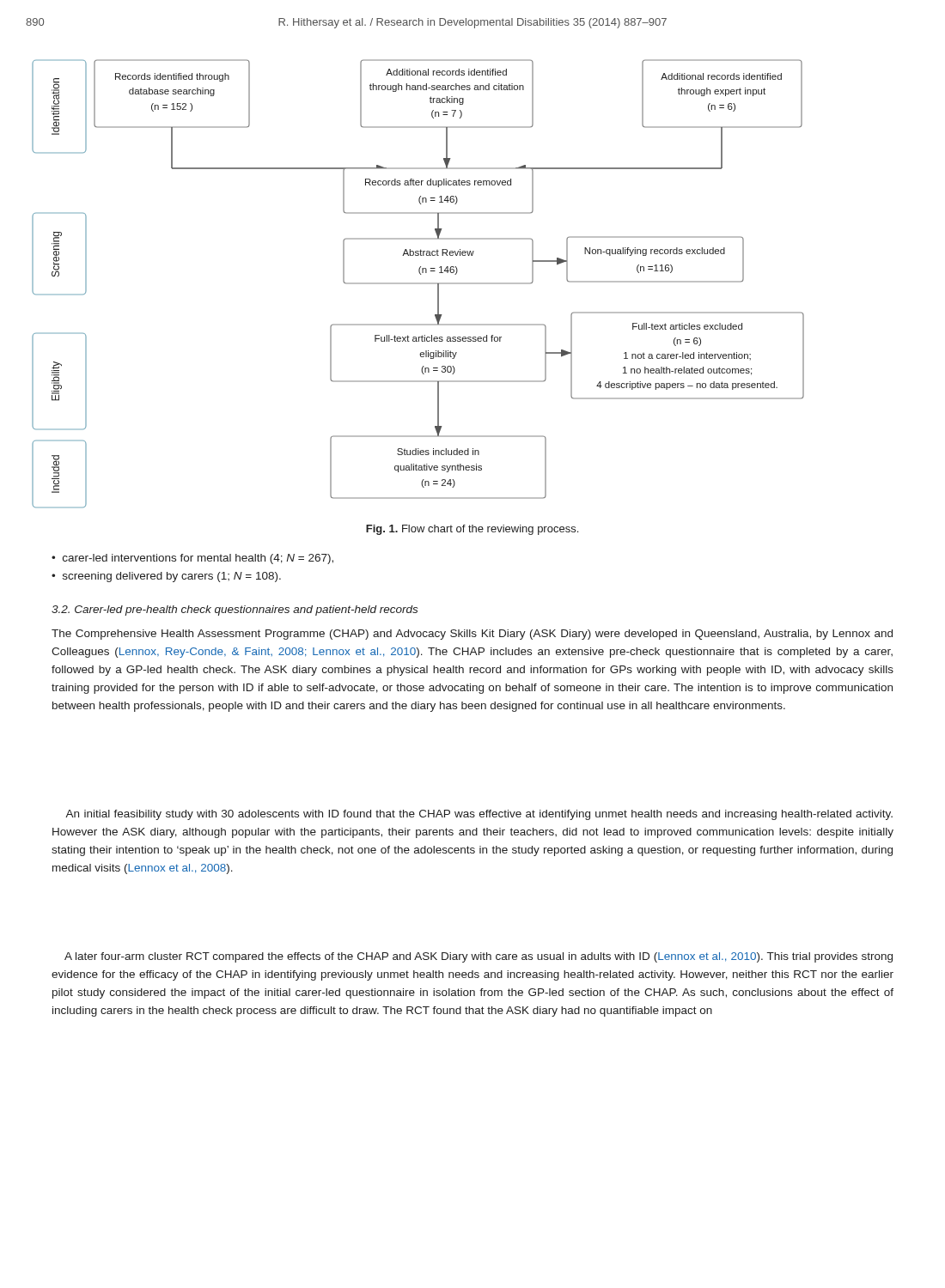The height and width of the screenshot is (1288, 945).
Task: Find the caption
Action: [x=472, y=528]
